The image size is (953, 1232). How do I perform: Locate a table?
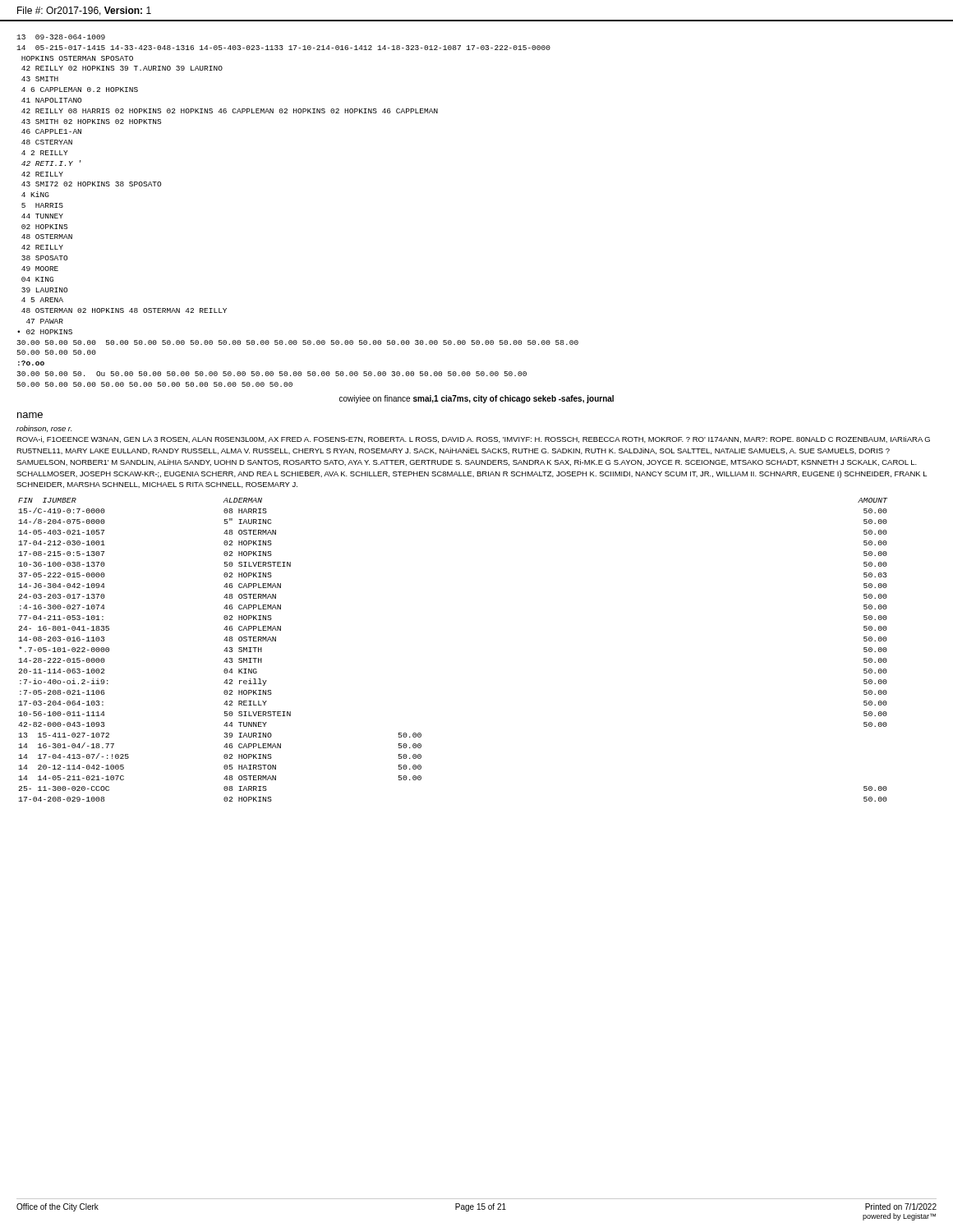[476, 650]
